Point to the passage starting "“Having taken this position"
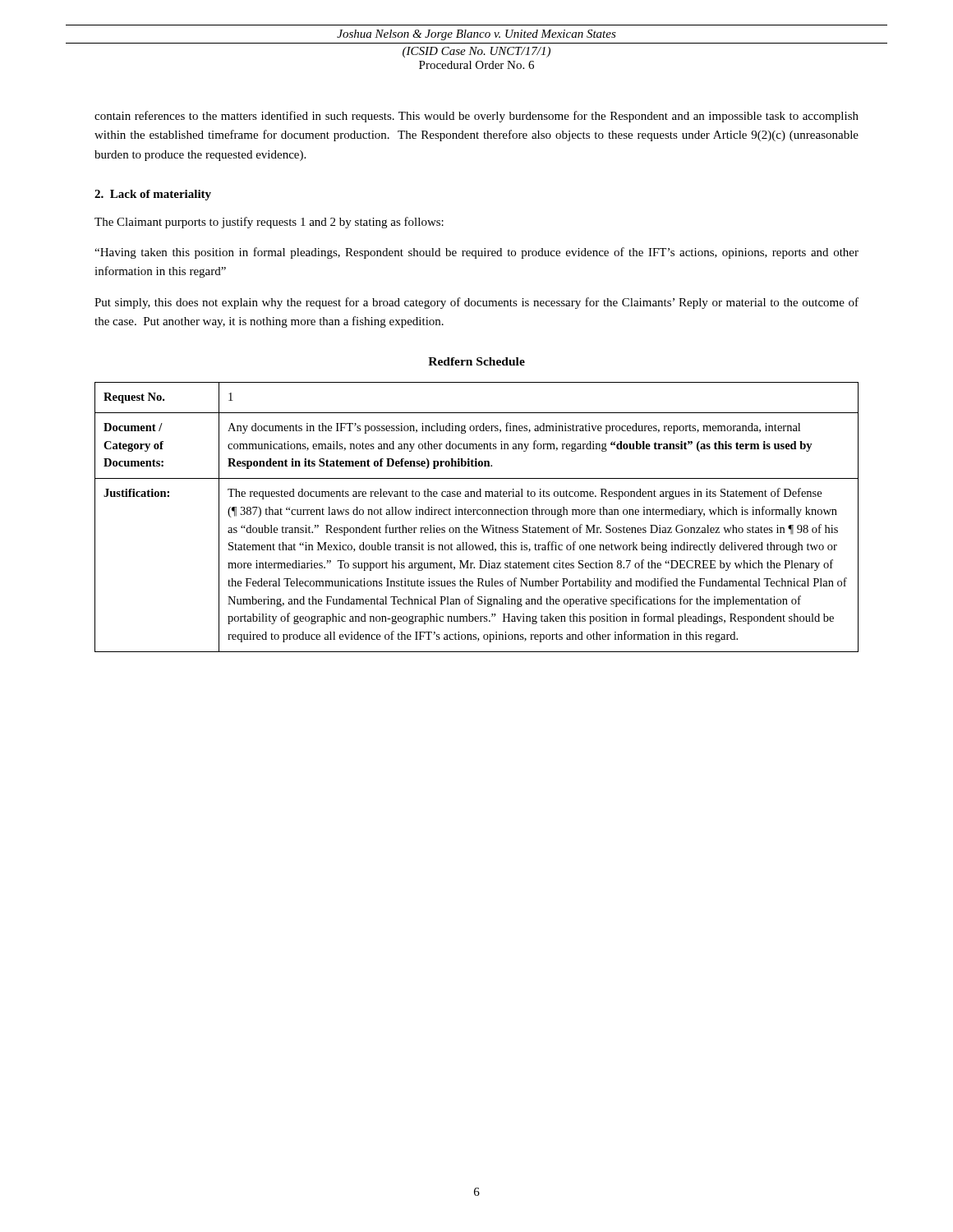This screenshot has height=1232, width=953. tap(476, 262)
